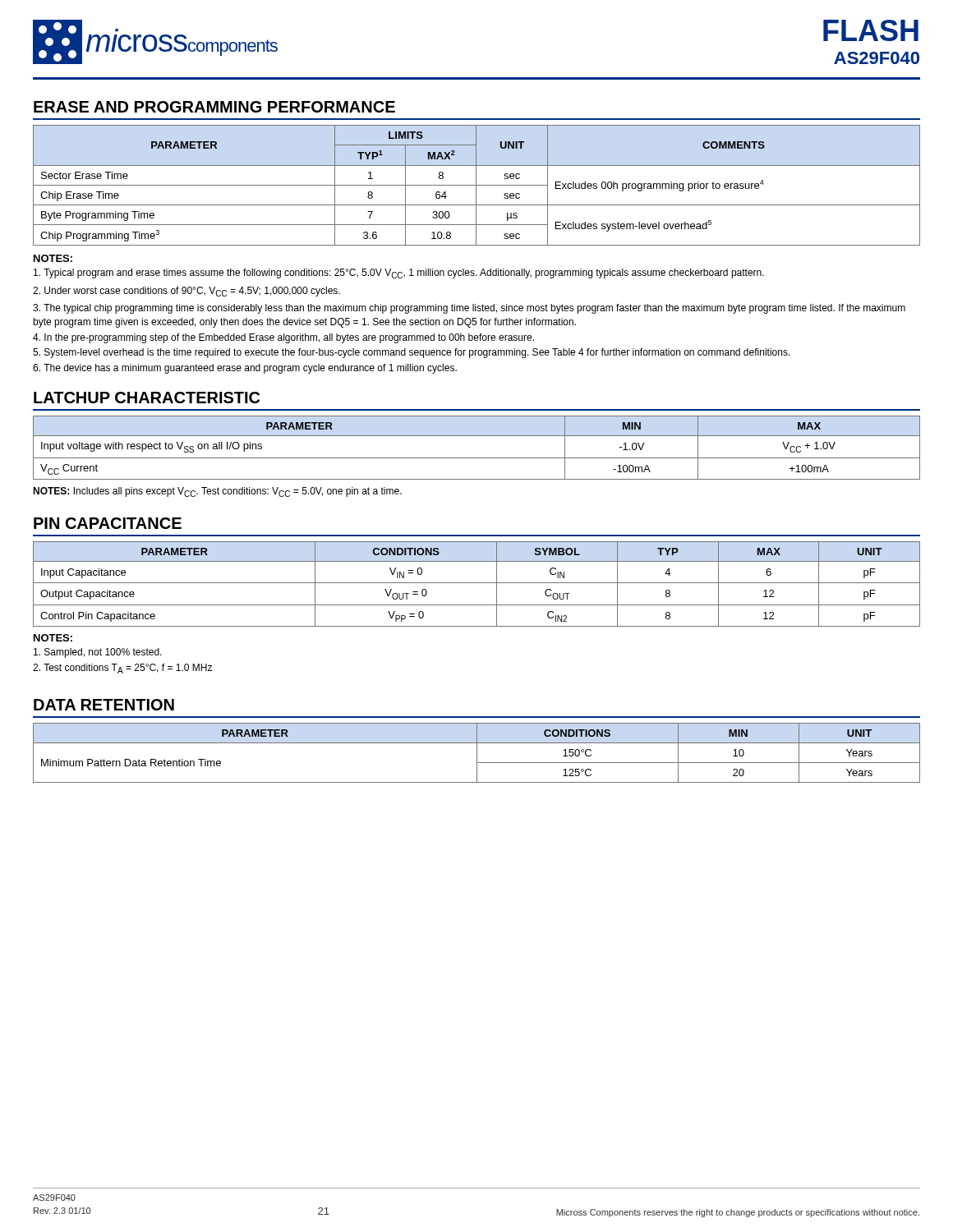Select the table that reads "V PP ="
Viewport: 953px width, 1232px height.
[x=476, y=584]
